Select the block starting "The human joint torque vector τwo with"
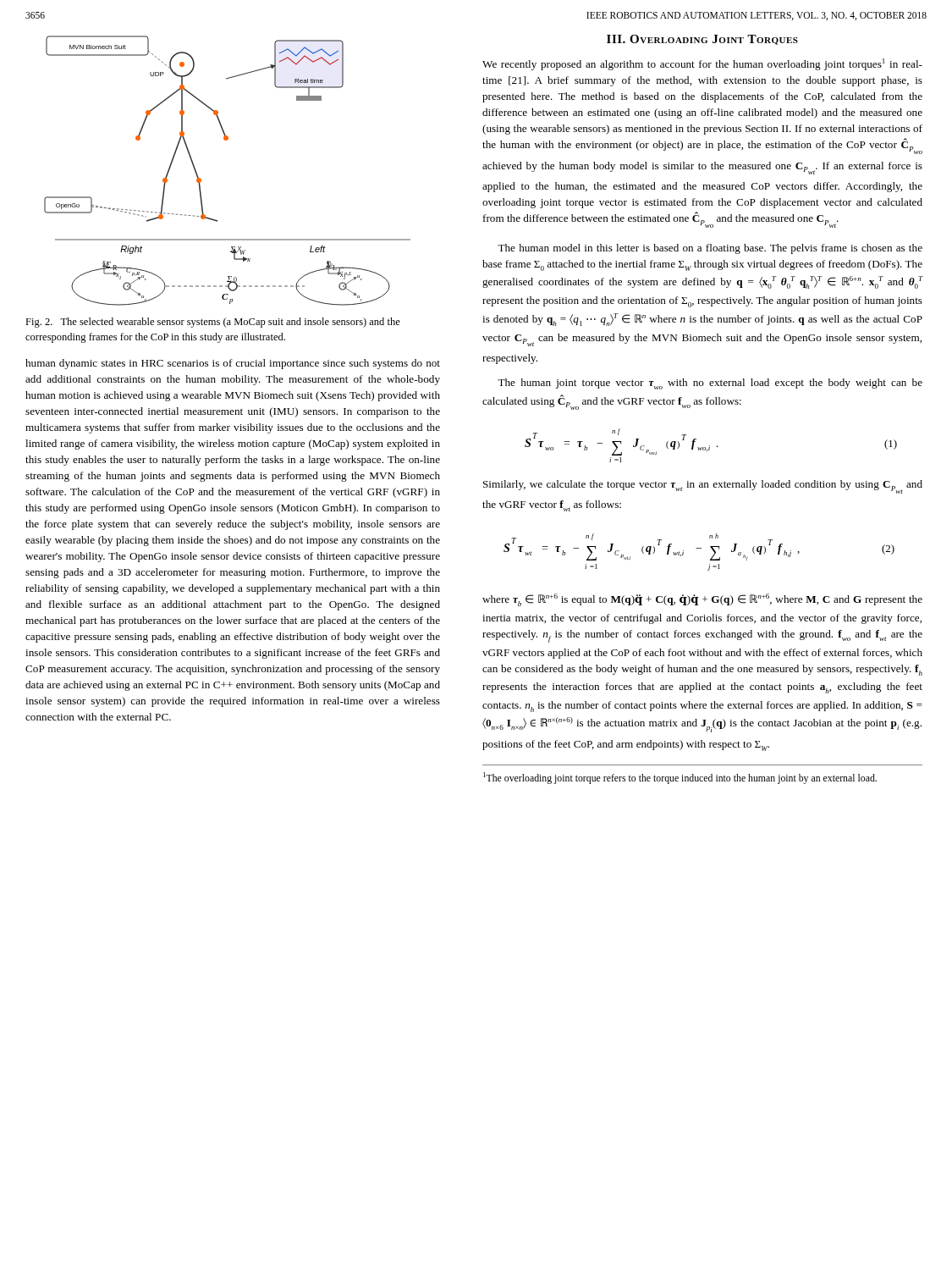This screenshot has height=1270, width=952. point(702,394)
